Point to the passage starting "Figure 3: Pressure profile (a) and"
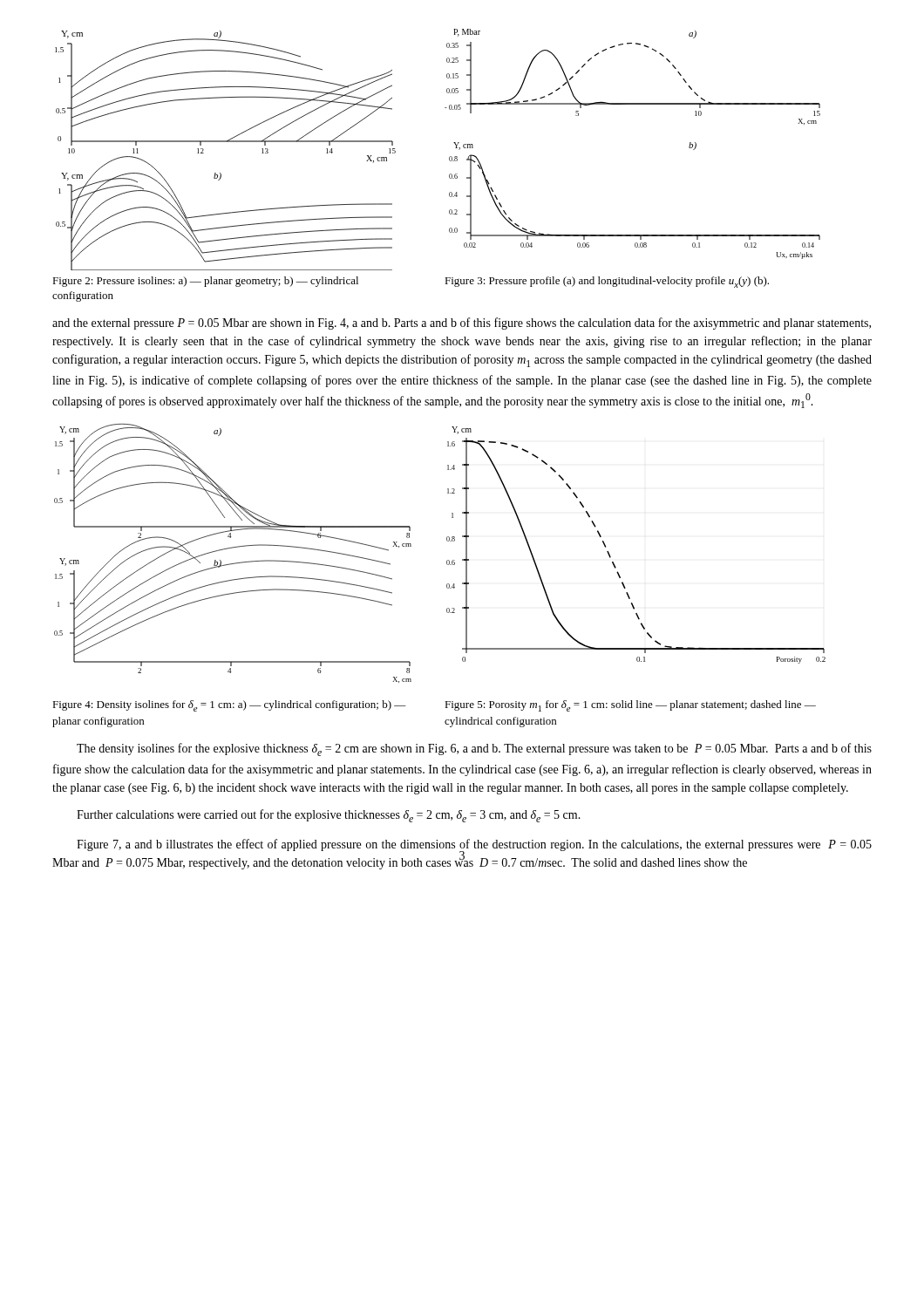Image resolution: width=924 pixels, height=1308 pixels. pyautogui.click(x=607, y=281)
